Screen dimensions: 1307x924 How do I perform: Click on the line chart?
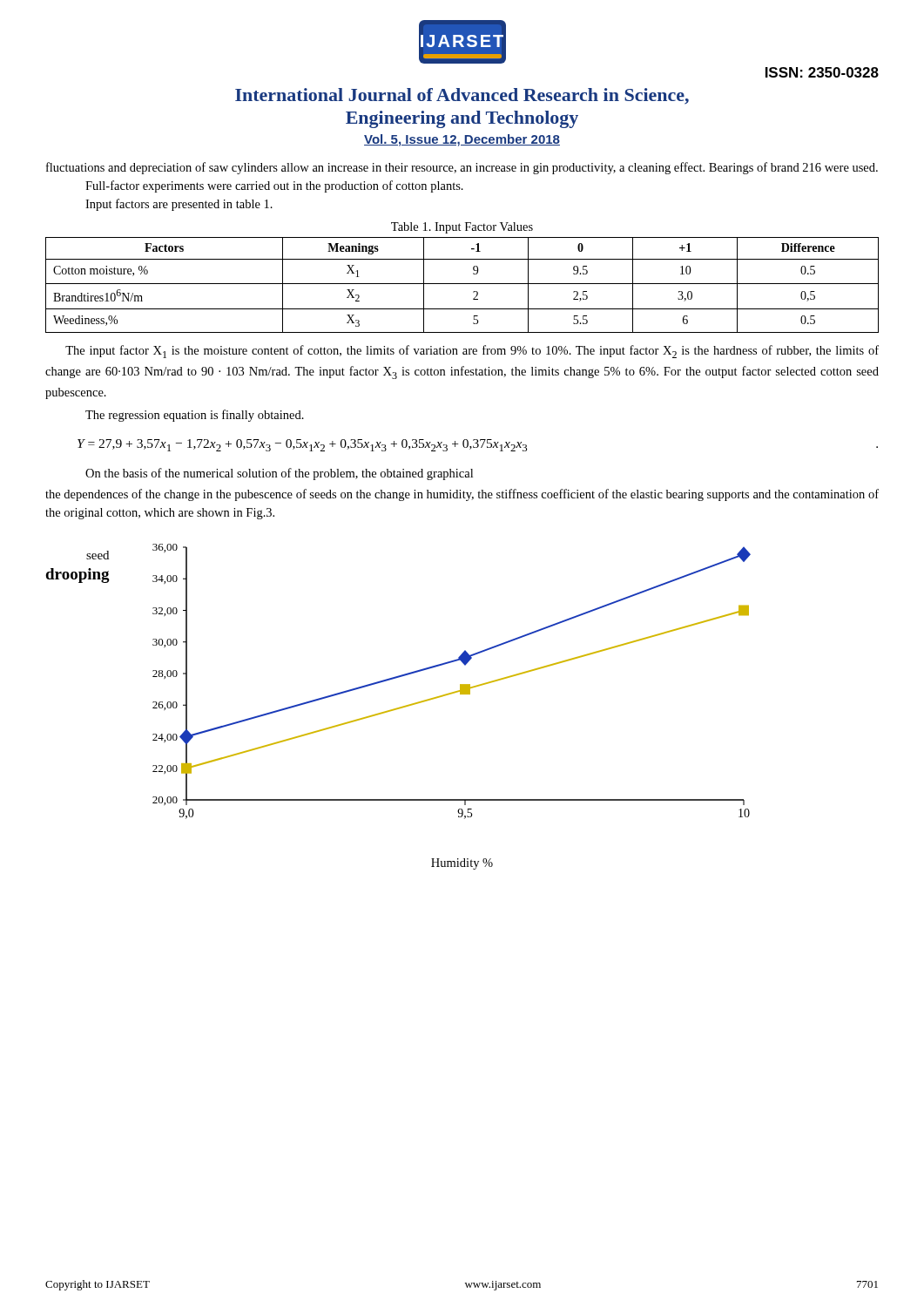(462, 695)
